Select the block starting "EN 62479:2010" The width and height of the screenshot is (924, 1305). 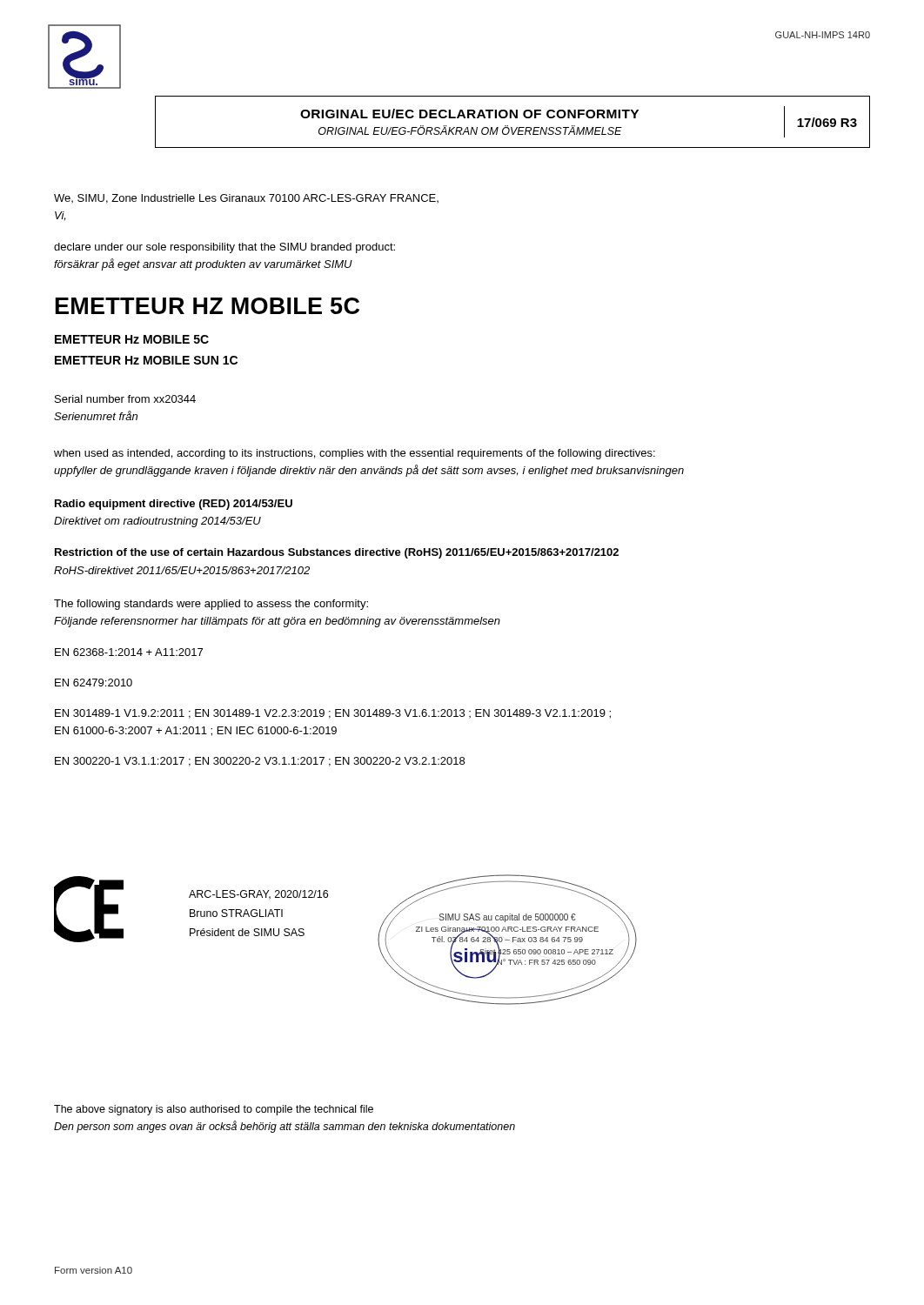pyautogui.click(x=93, y=682)
